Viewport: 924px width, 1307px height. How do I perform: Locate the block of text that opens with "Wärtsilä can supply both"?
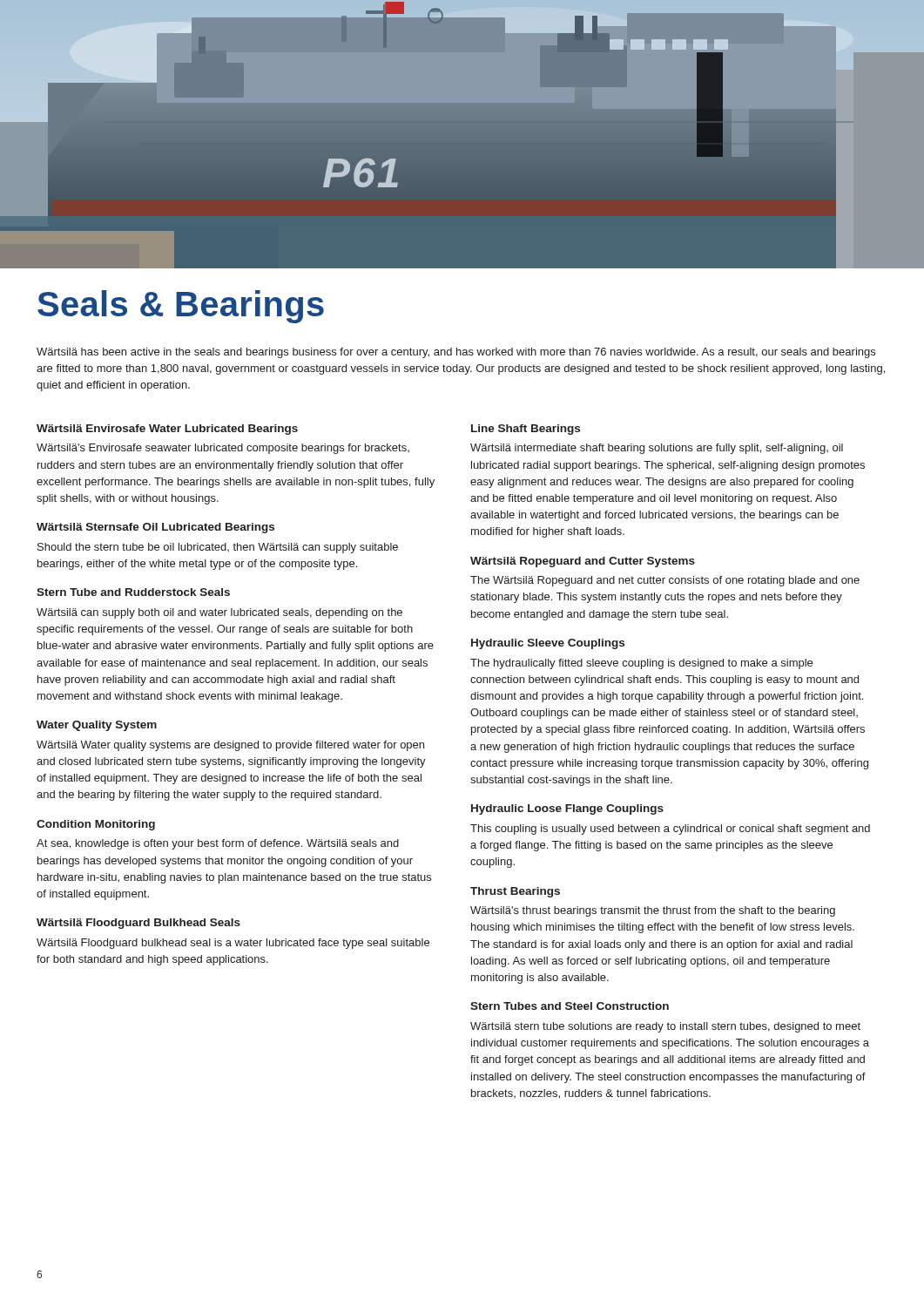tap(235, 654)
